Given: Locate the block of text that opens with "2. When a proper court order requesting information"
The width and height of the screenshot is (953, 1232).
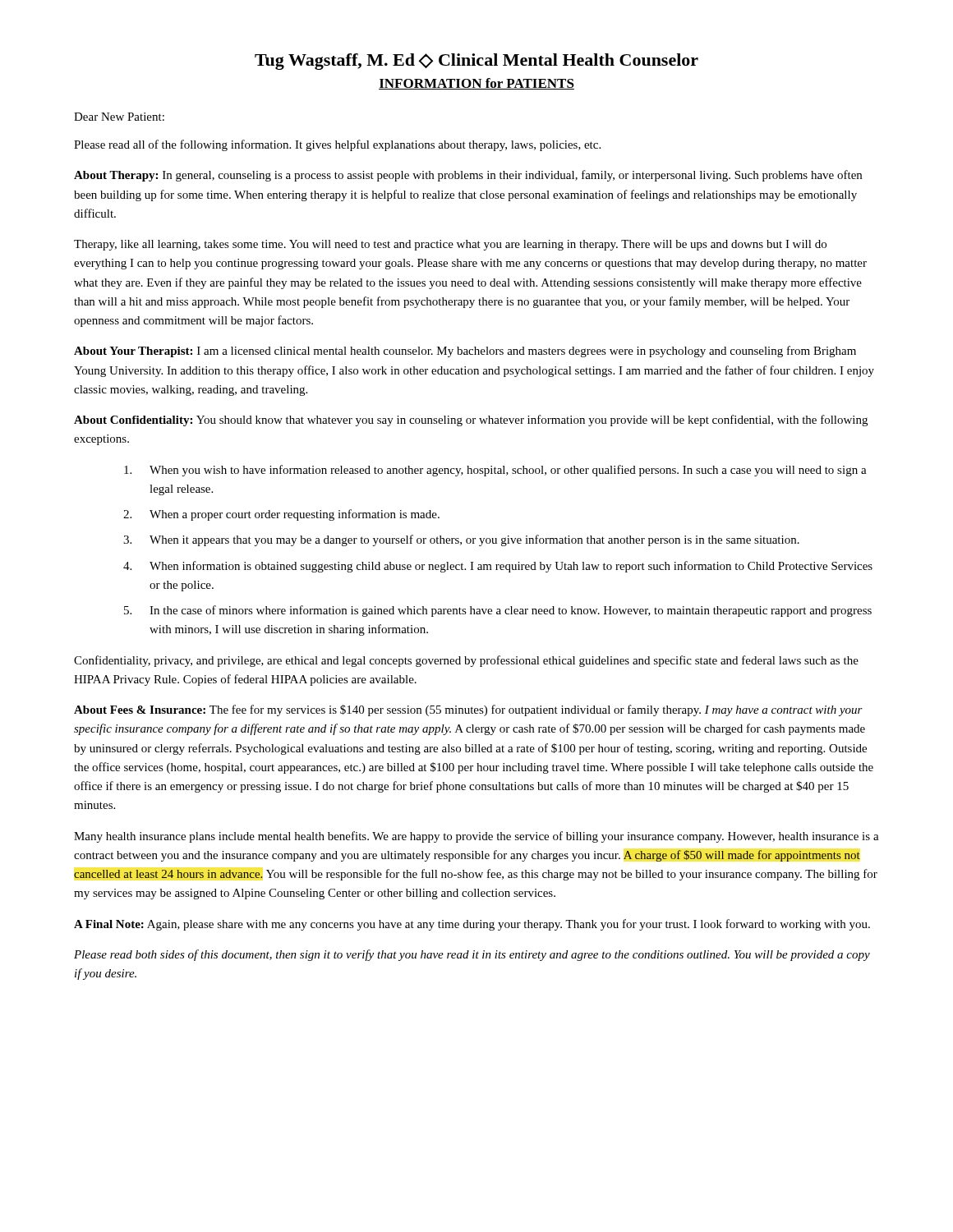Looking at the screenshot, I should [282, 515].
